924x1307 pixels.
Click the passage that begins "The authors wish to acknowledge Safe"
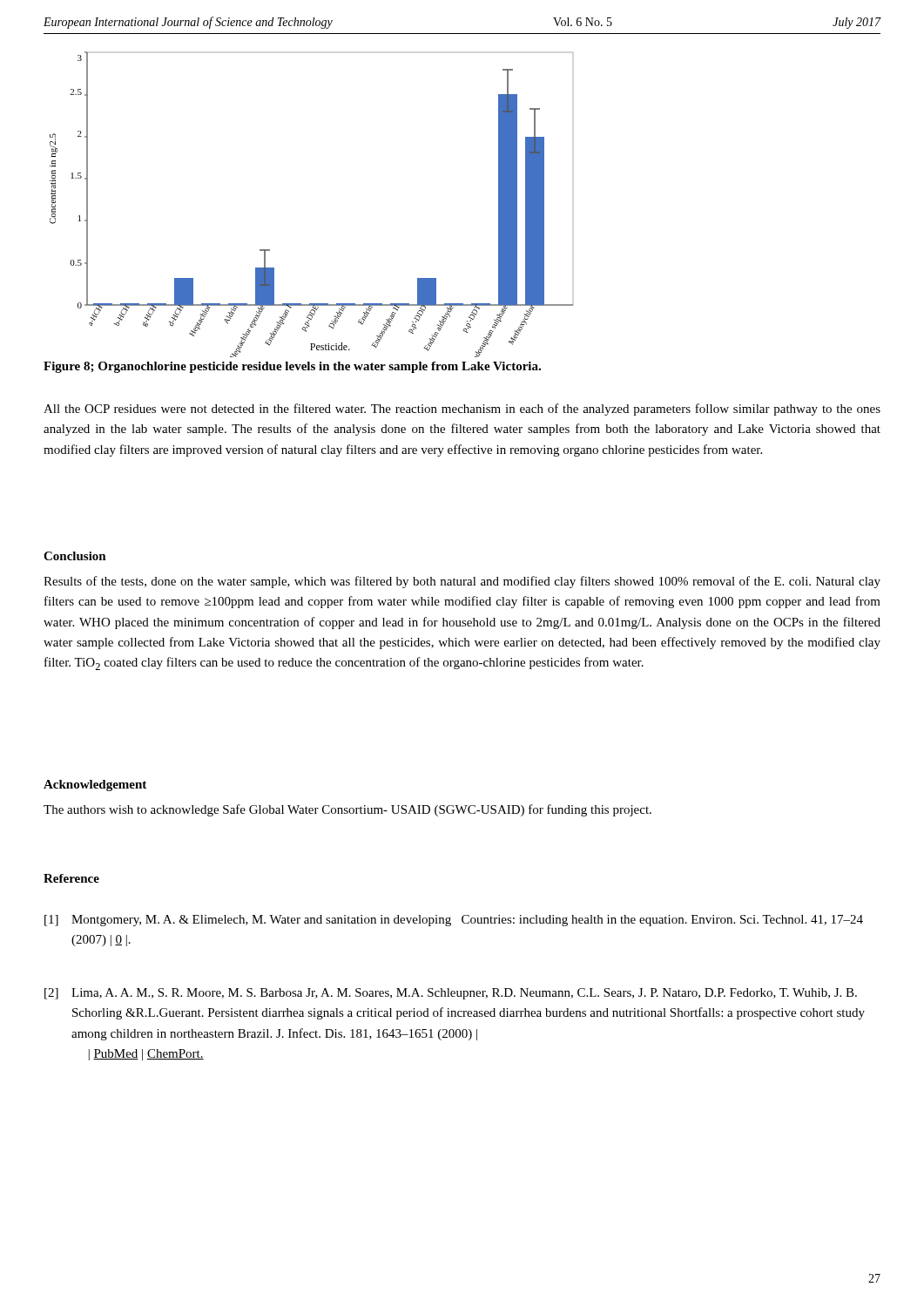[x=348, y=809]
